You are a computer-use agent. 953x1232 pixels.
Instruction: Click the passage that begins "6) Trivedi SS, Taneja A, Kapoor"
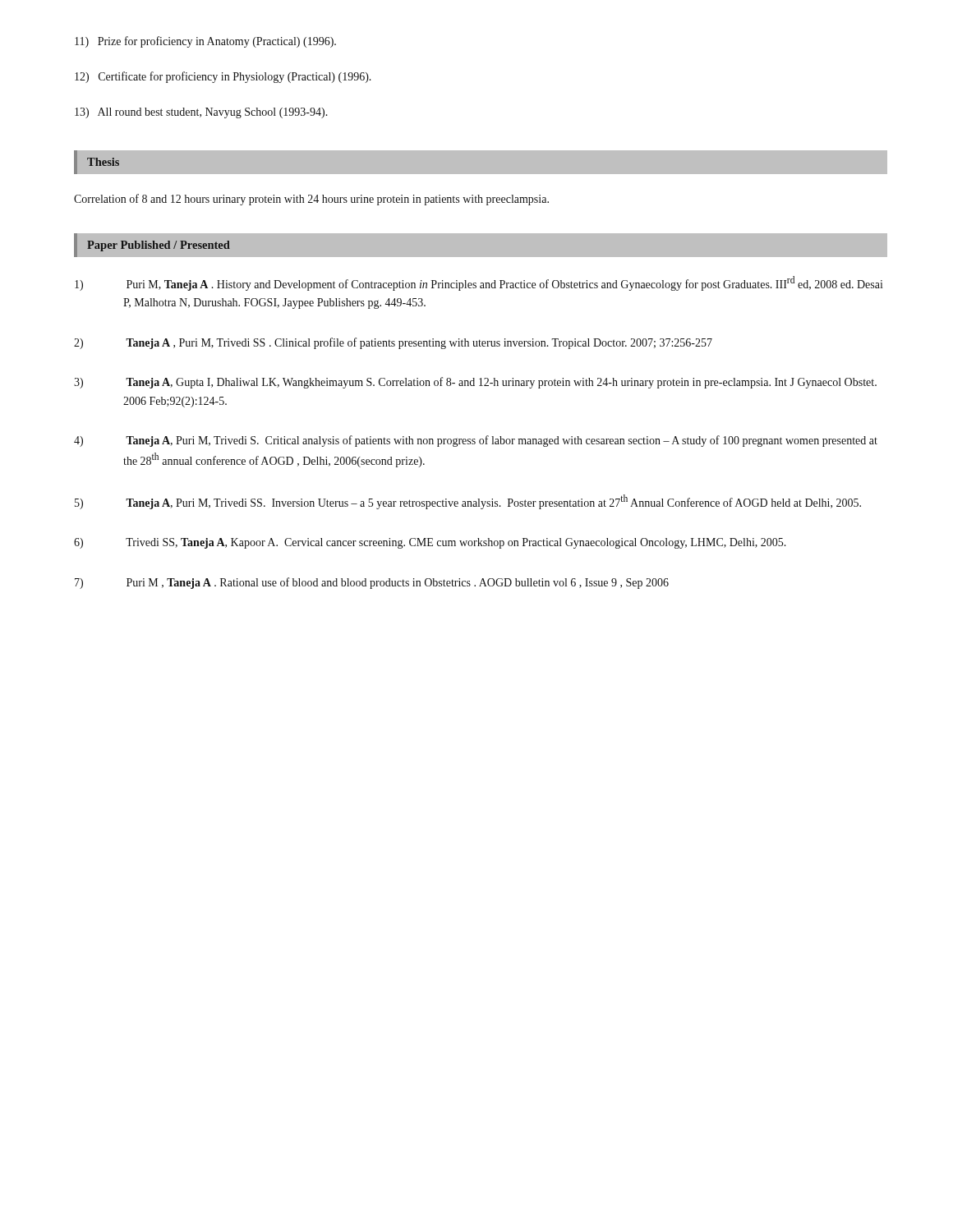[430, 543]
